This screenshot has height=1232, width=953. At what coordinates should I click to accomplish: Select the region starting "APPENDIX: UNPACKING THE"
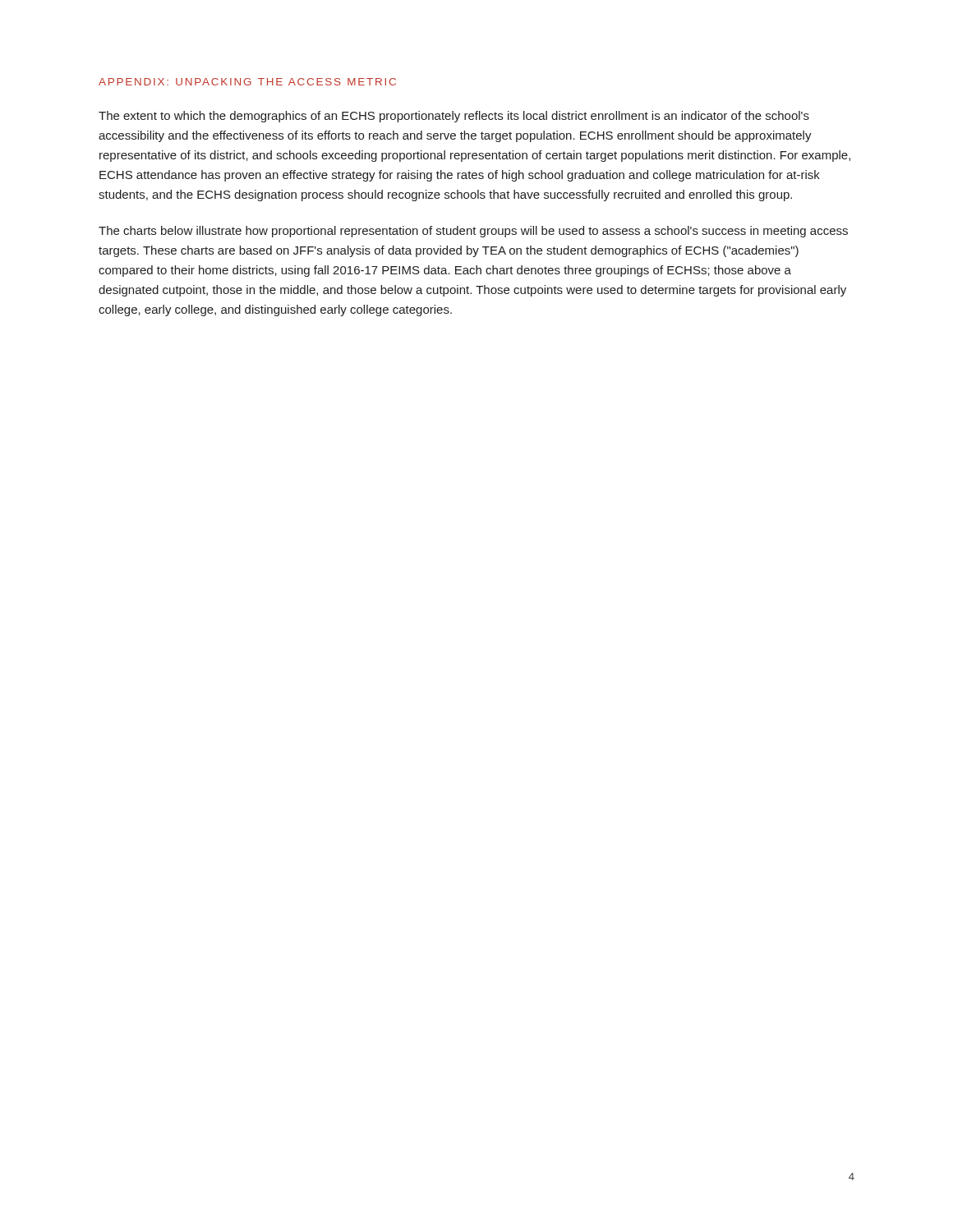248,82
